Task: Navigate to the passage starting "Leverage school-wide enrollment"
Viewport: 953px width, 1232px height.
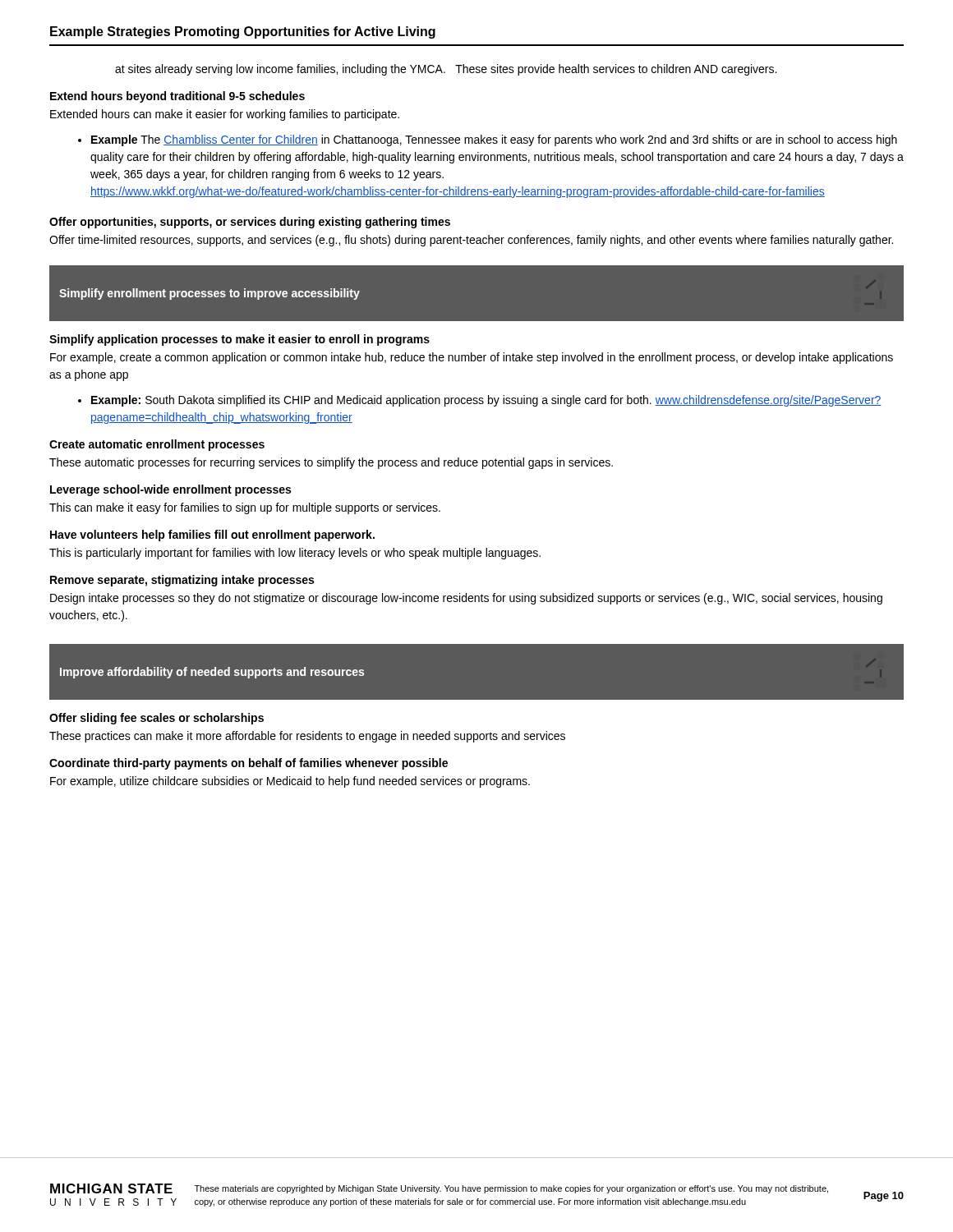Action: (x=170, y=490)
